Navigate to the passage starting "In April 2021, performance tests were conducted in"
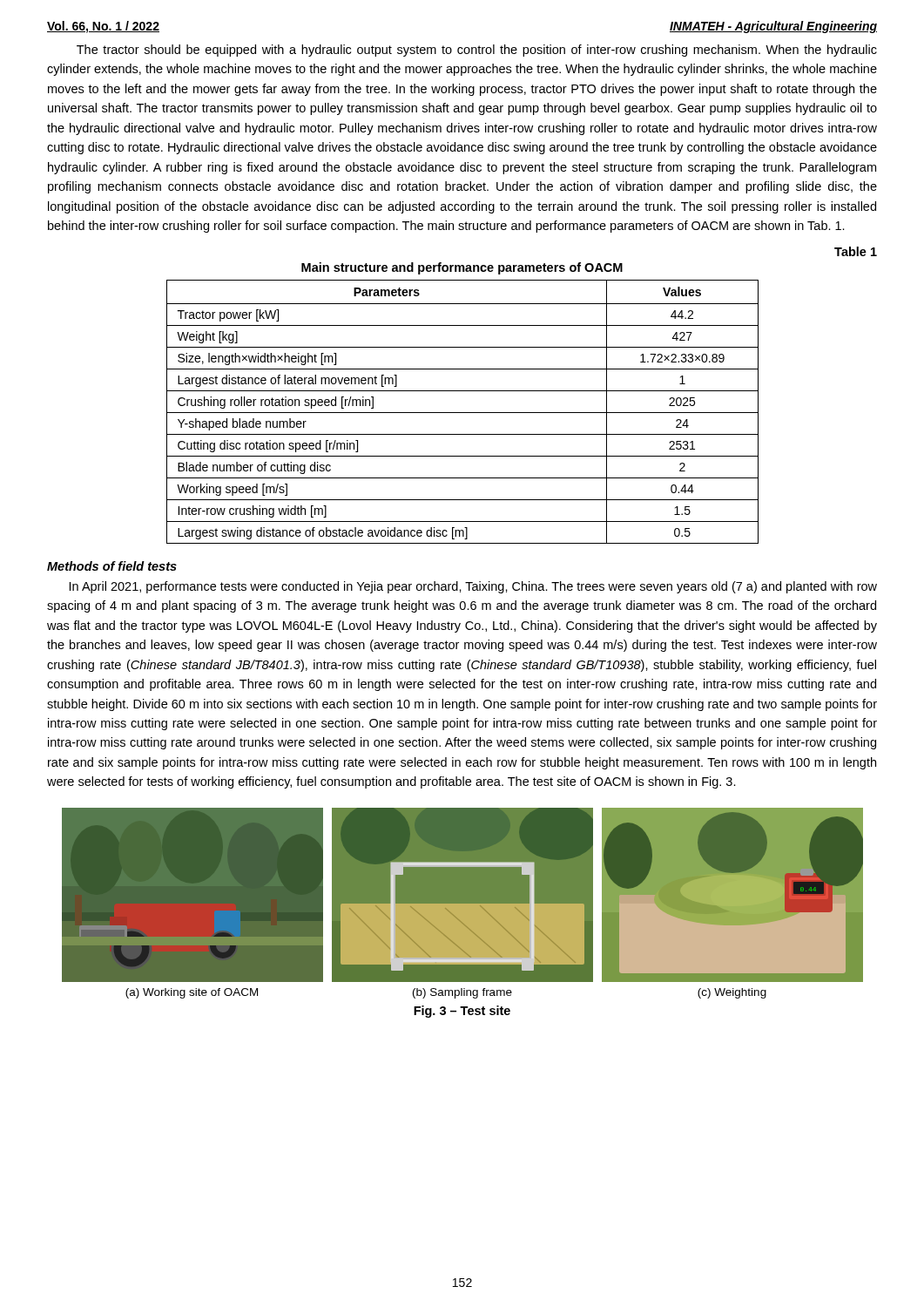The height and width of the screenshot is (1307, 924). click(462, 684)
